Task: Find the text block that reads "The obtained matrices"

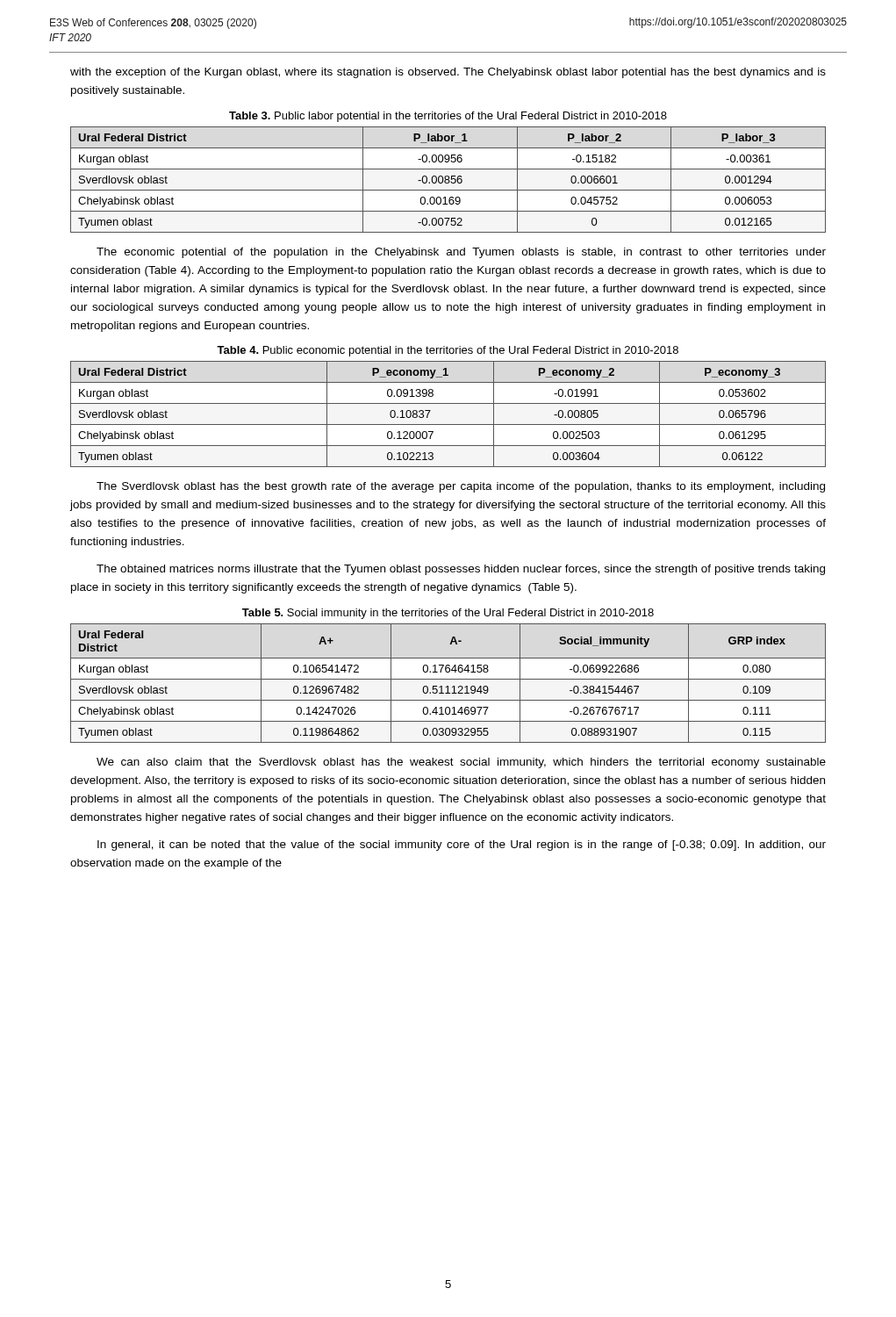Action: 448,579
